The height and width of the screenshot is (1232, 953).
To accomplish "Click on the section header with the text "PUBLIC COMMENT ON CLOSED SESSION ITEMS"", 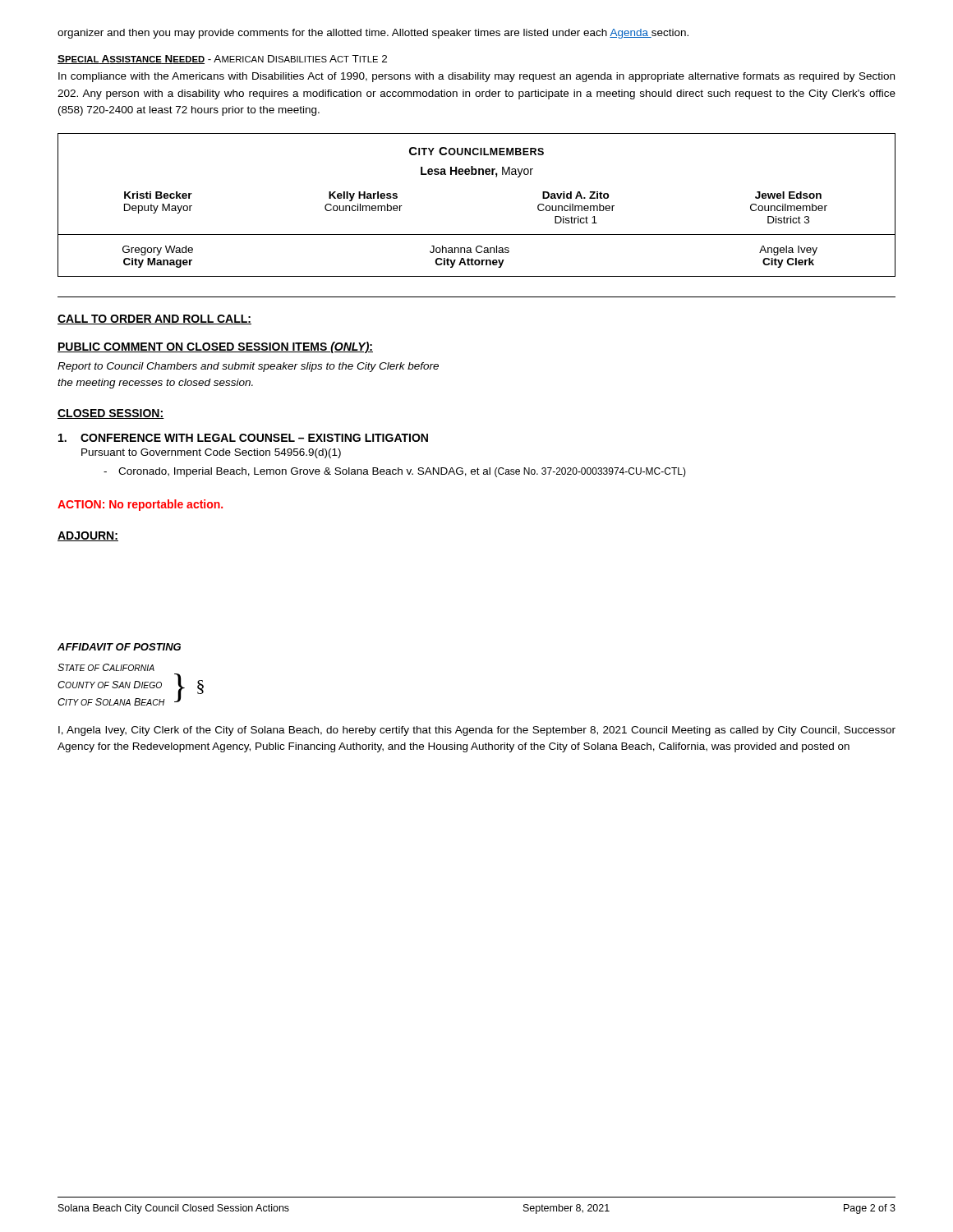I will coord(215,347).
